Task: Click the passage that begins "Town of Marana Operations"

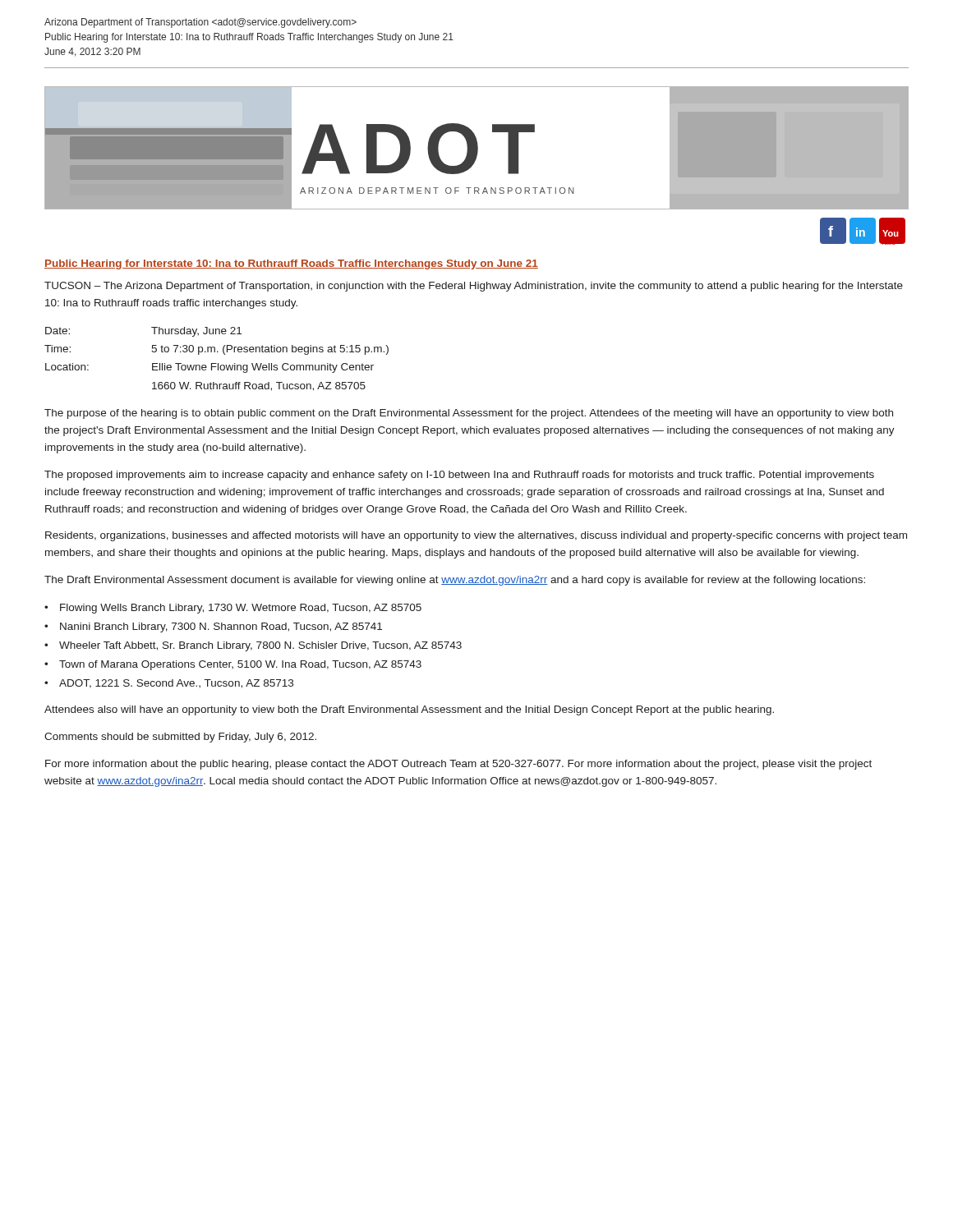Action: click(x=240, y=664)
